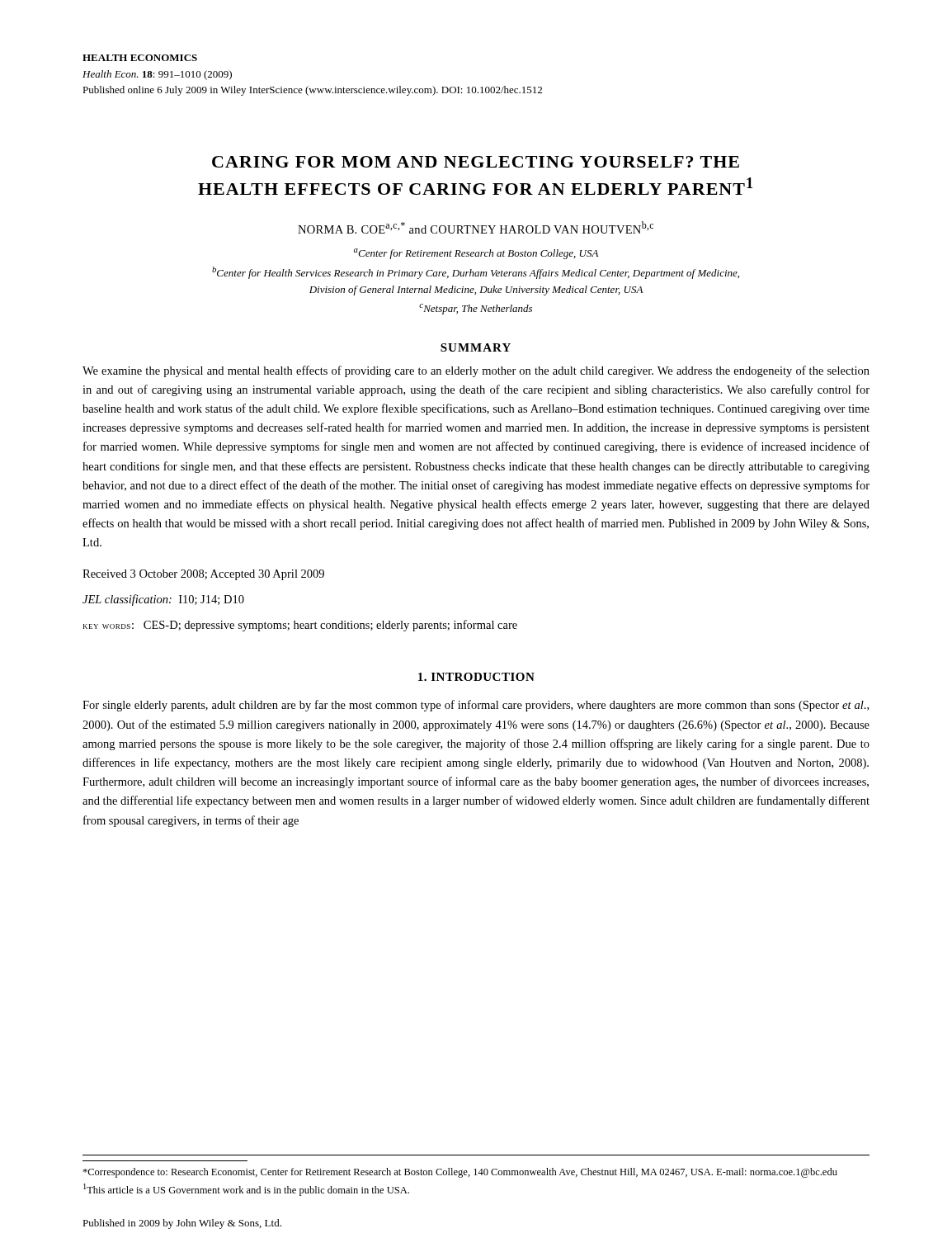
Task: Find the text block with the text "key words: CES-D;"
Action: pos(300,625)
